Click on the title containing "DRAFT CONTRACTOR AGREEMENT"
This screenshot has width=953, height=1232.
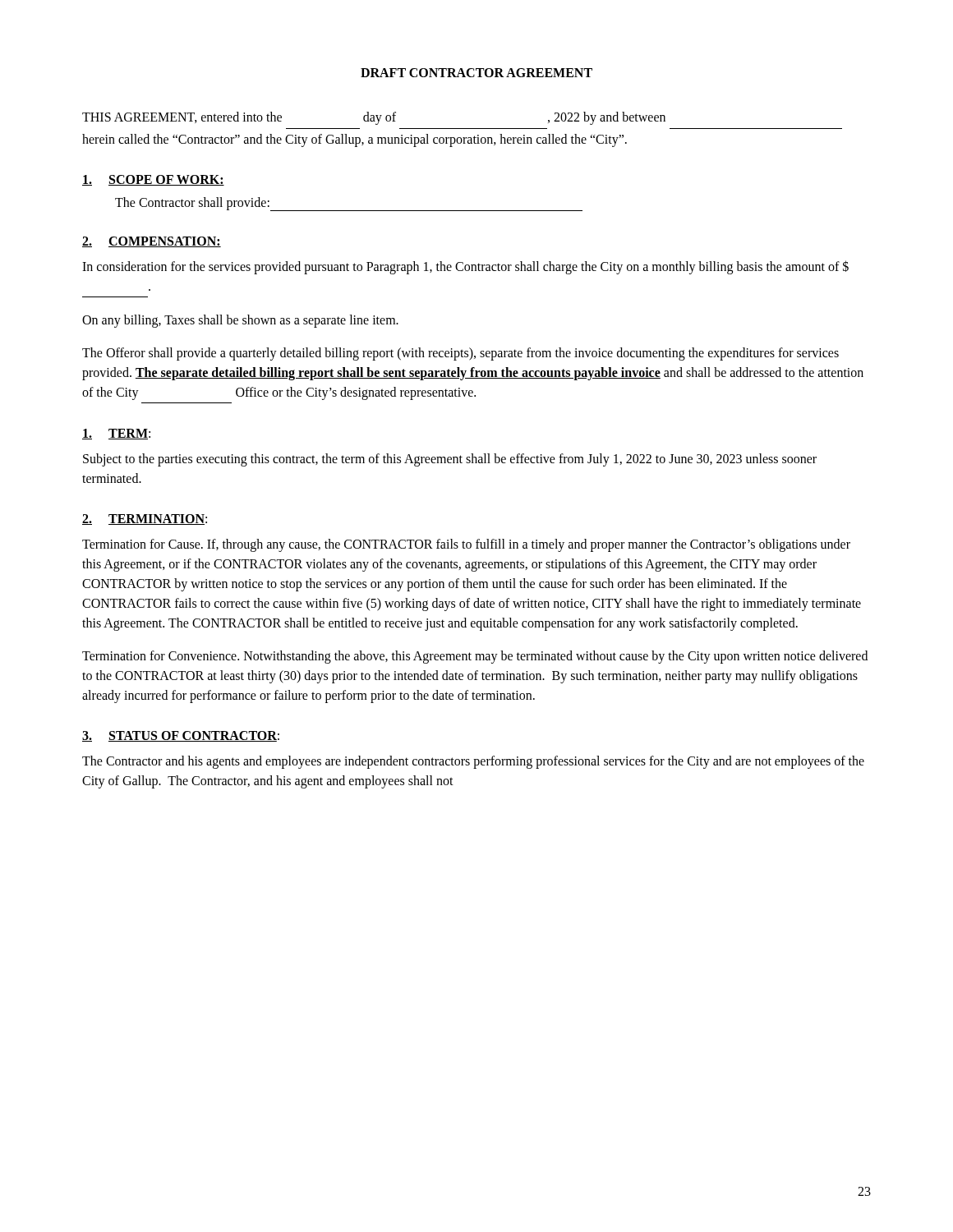click(x=476, y=73)
